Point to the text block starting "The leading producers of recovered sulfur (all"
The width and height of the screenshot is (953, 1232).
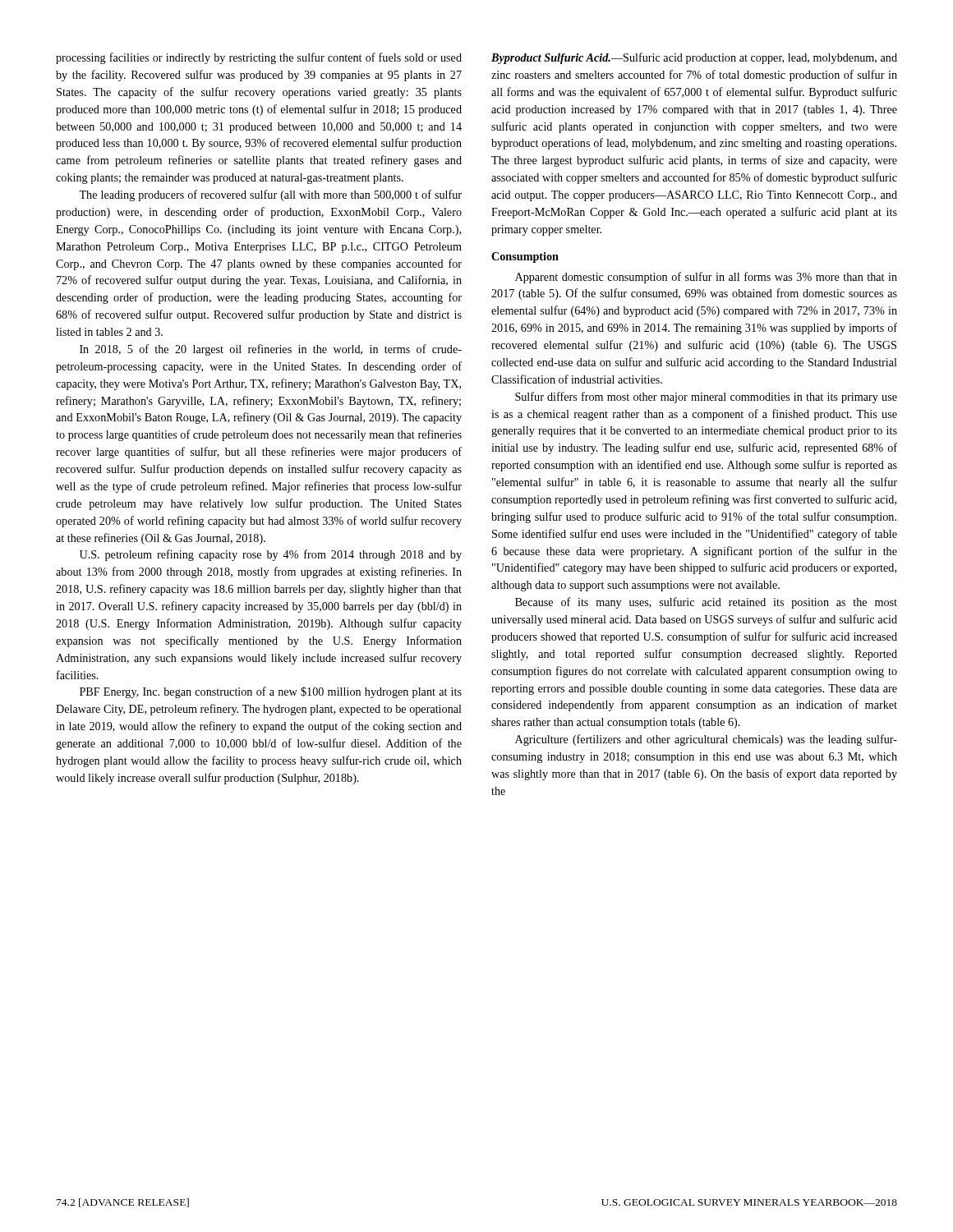click(259, 264)
